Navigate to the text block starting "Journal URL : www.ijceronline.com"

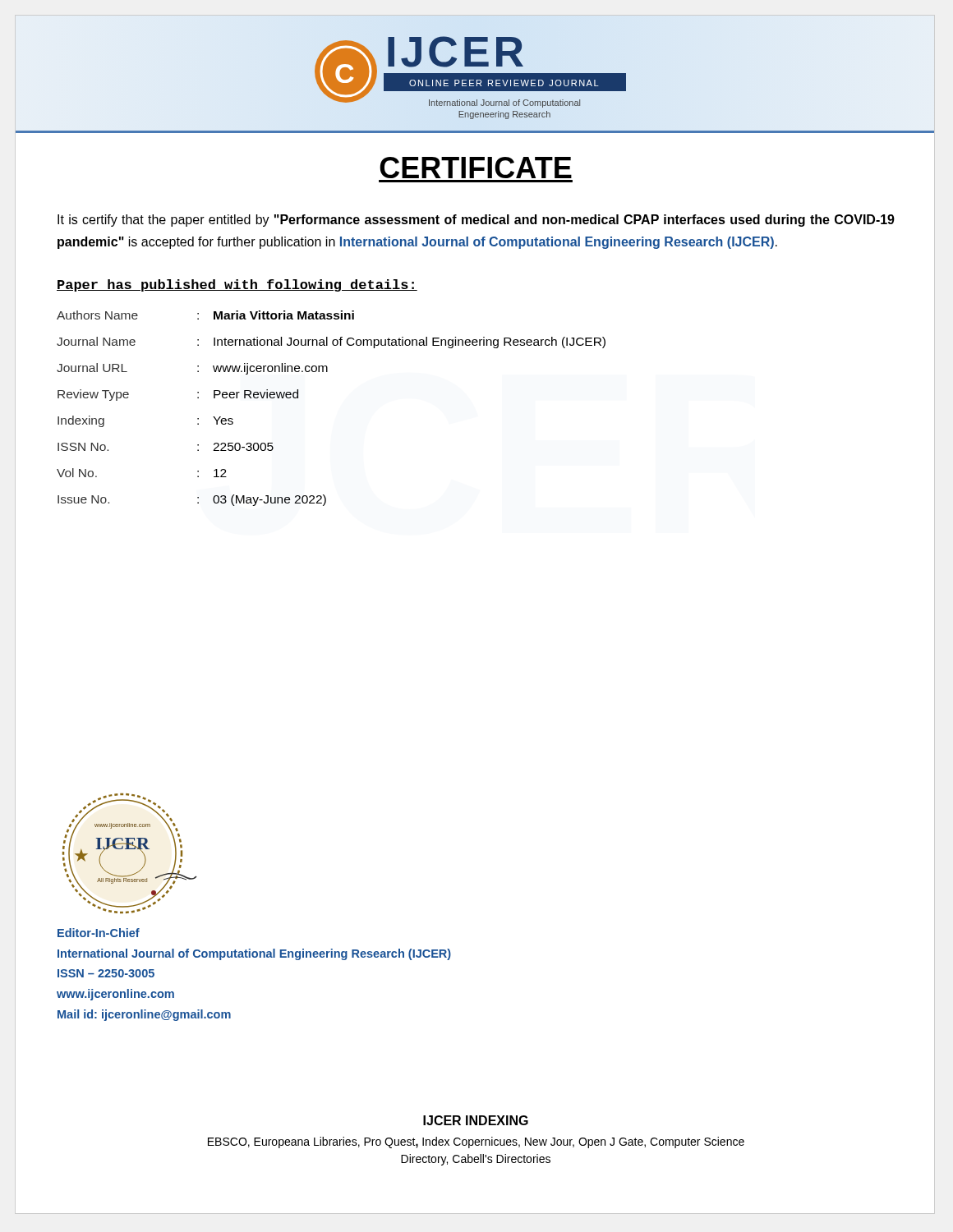click(93, 368)
